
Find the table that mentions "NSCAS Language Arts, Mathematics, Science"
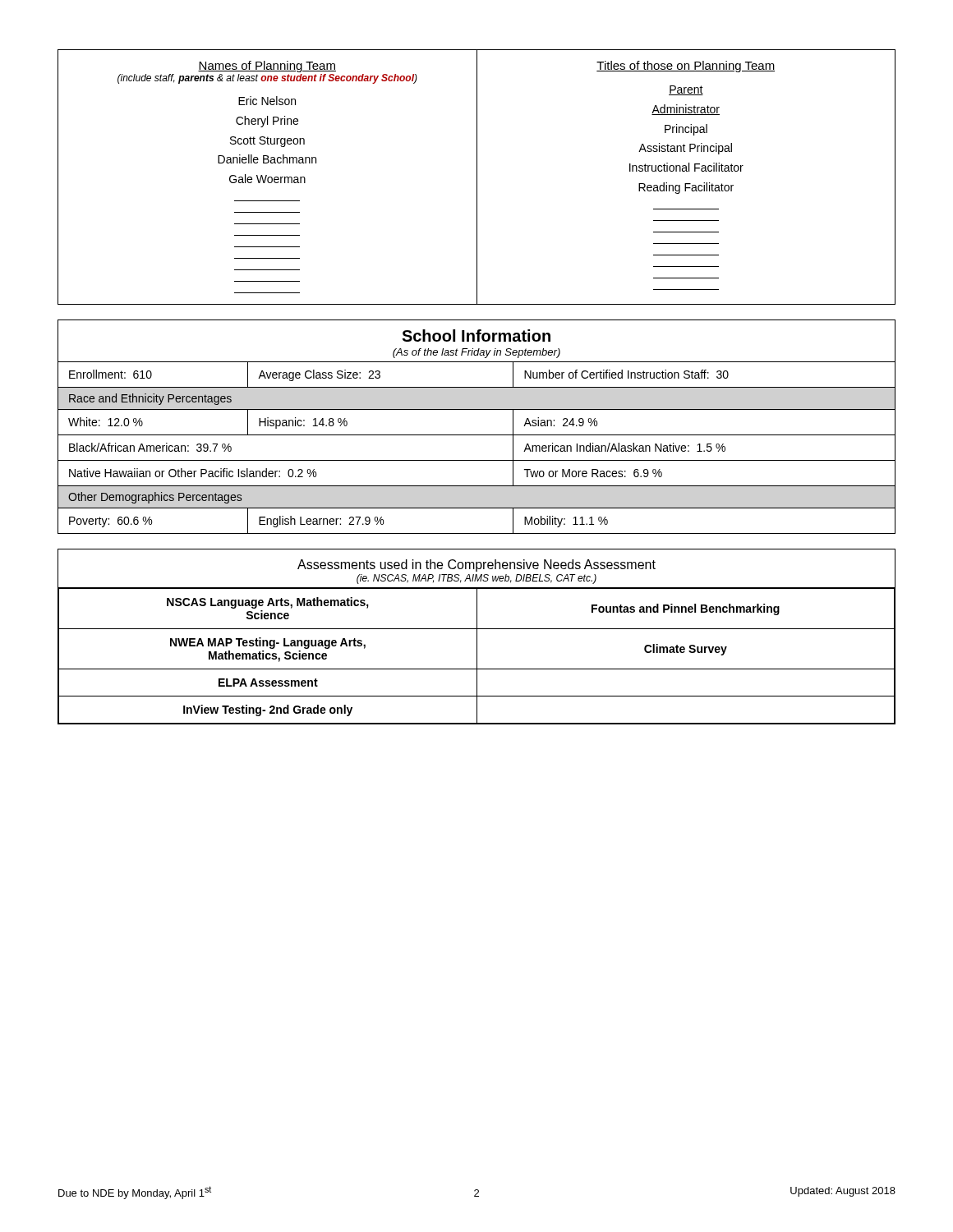[476, 637]
